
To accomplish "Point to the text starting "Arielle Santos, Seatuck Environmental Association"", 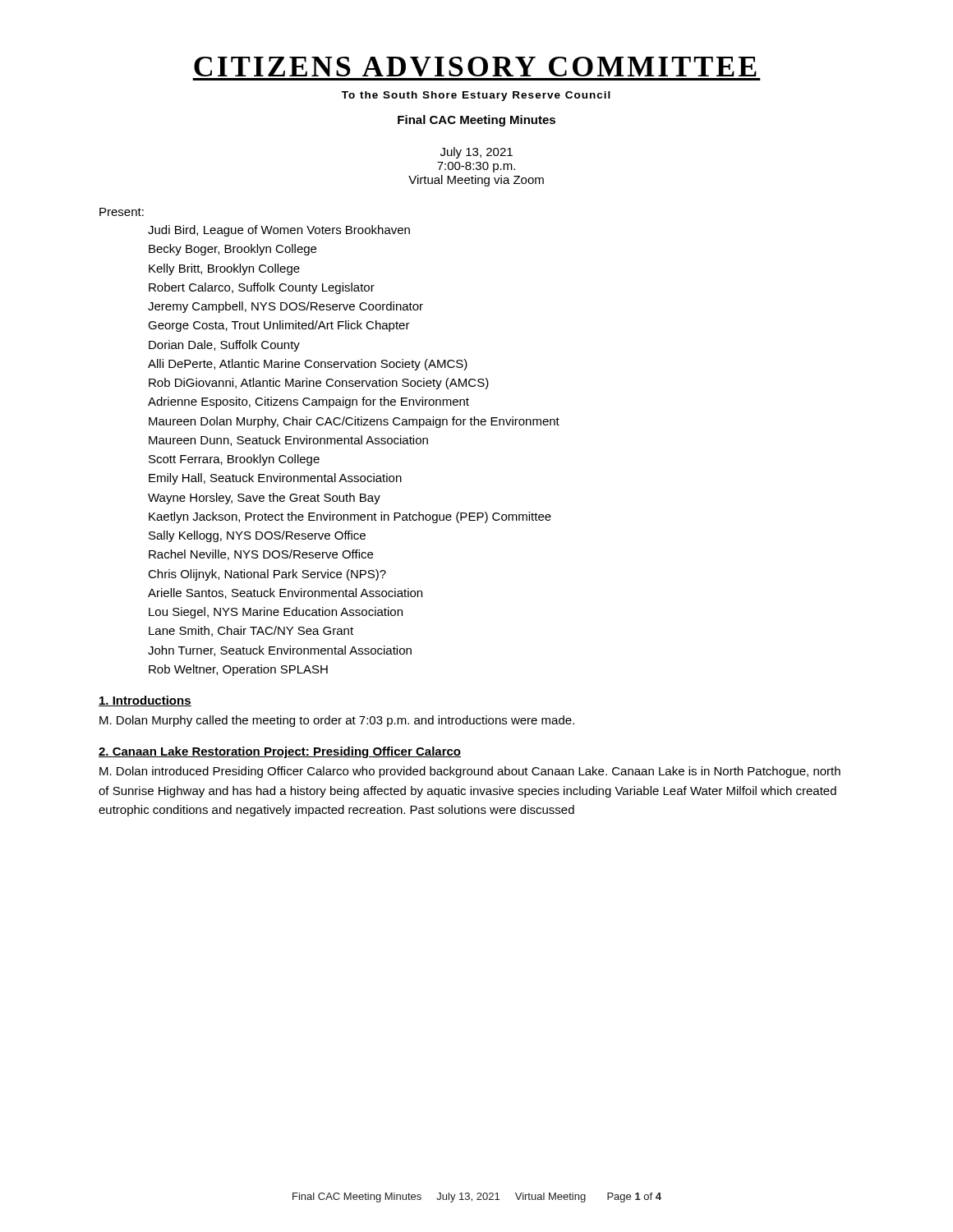I will (x=286, y=592).
